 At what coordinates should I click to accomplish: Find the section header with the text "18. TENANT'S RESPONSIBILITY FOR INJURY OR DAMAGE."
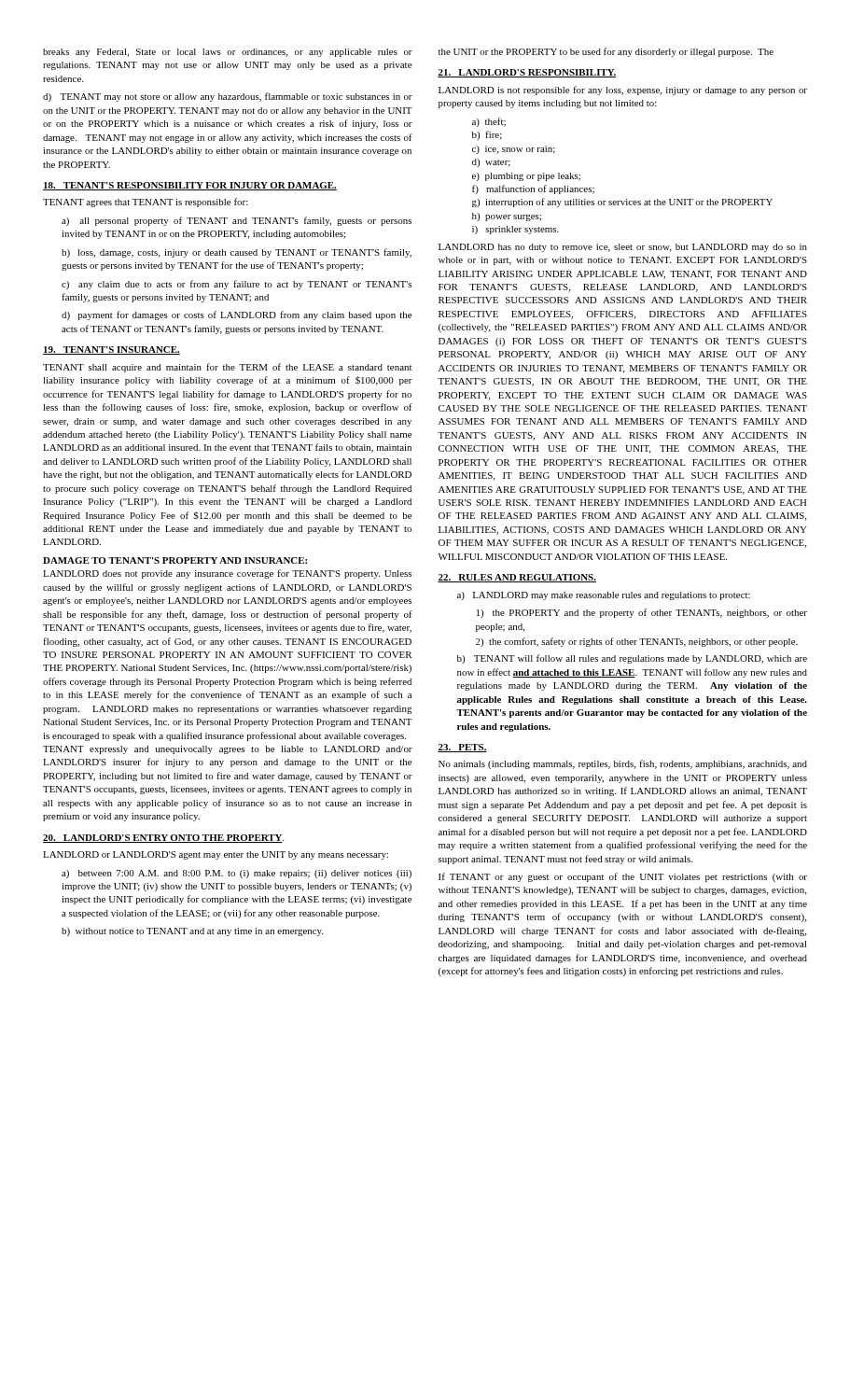(190, 185)
